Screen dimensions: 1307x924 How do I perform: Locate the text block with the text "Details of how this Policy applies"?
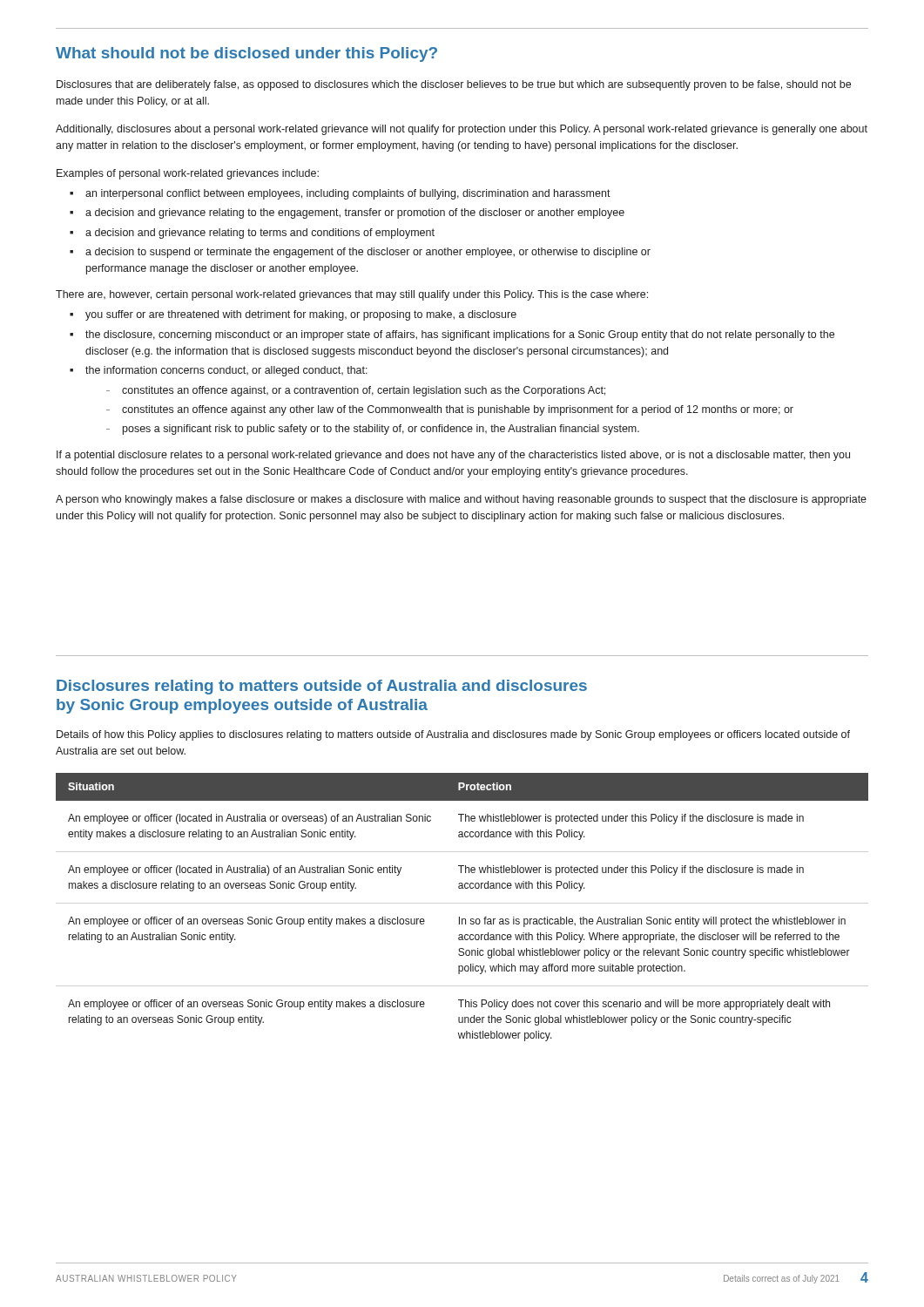tap(462, 744)
